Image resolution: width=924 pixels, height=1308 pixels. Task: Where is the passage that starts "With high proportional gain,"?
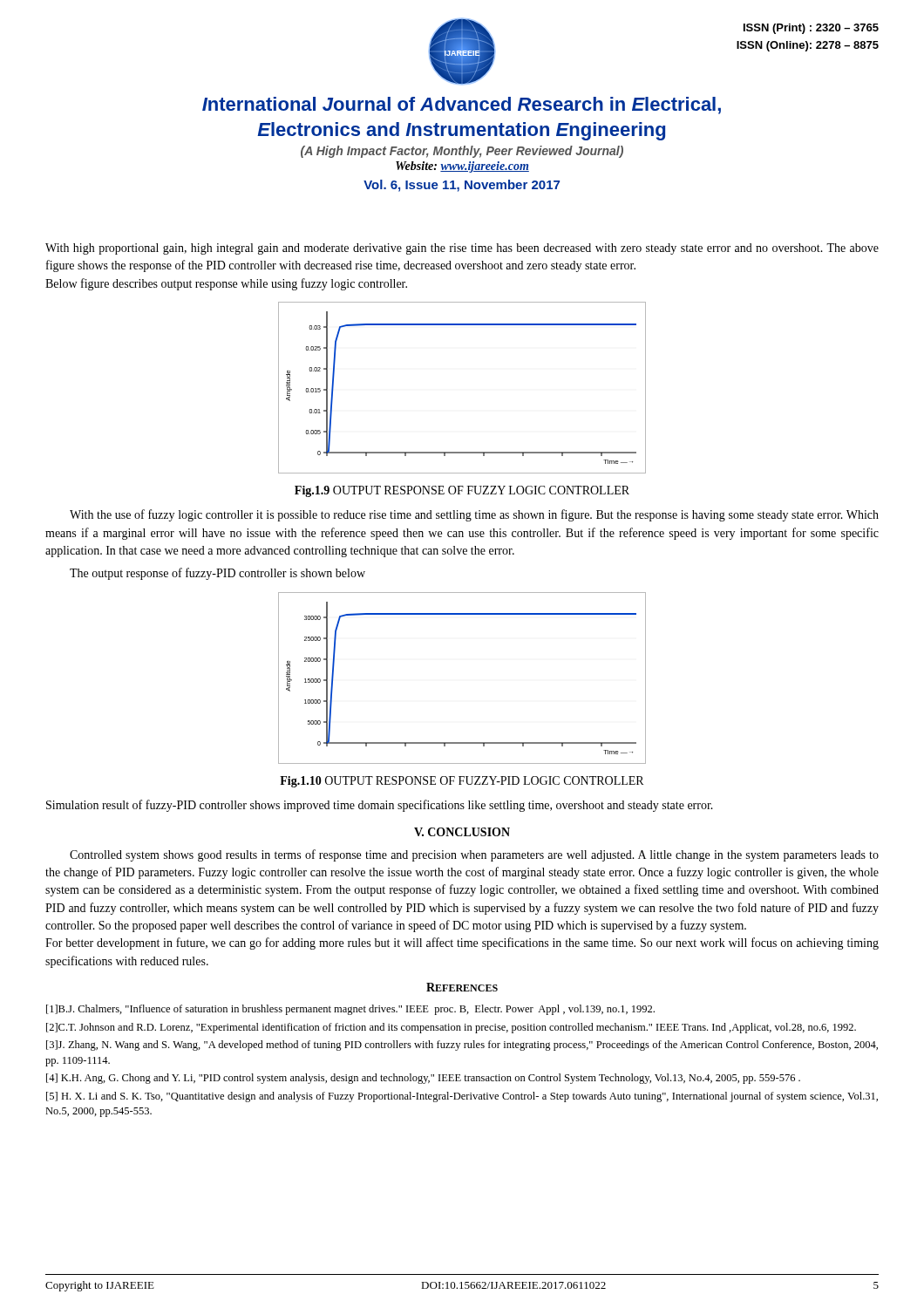coord(462,266)
